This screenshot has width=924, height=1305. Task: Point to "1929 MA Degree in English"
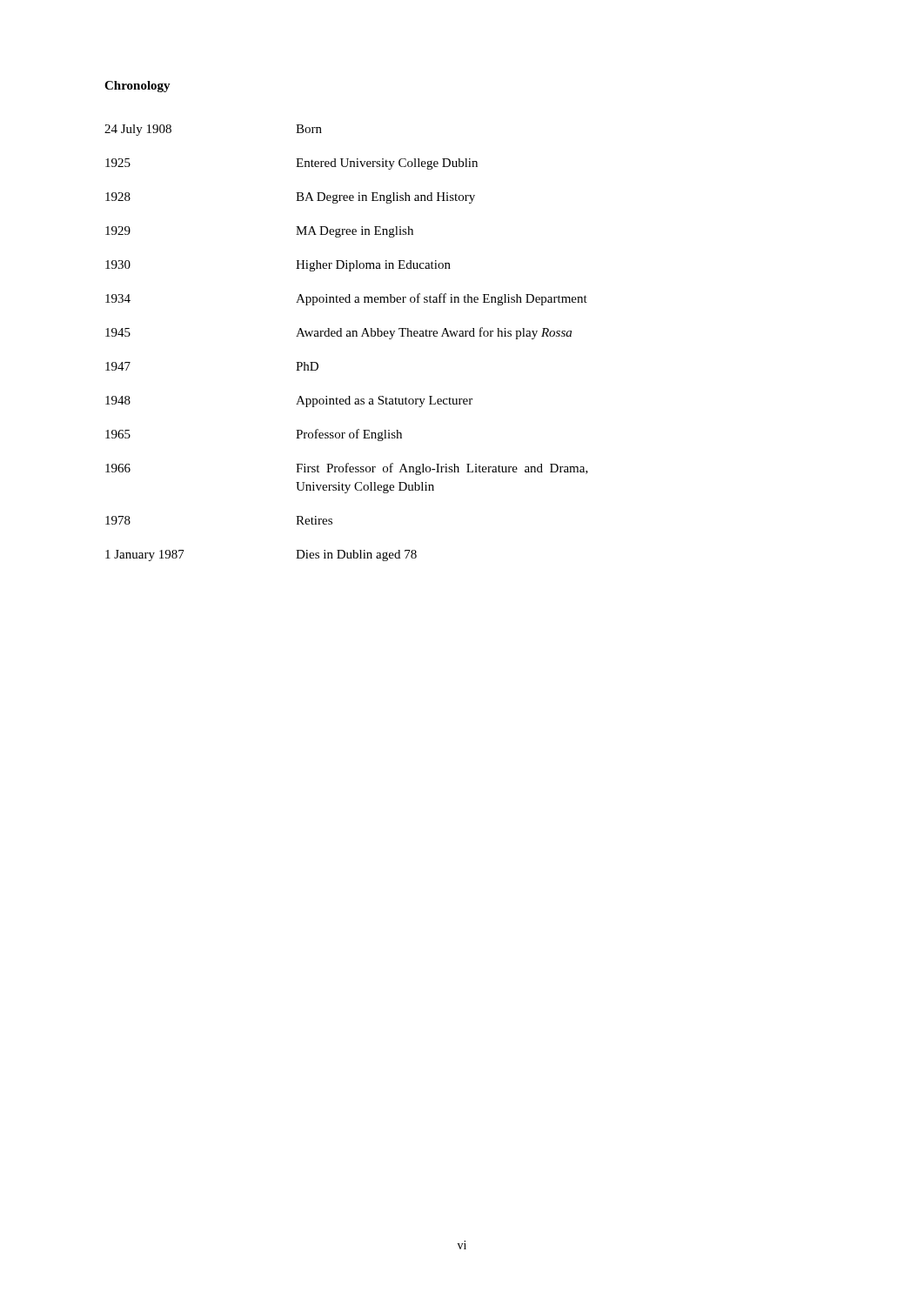[x=117, y=232]
